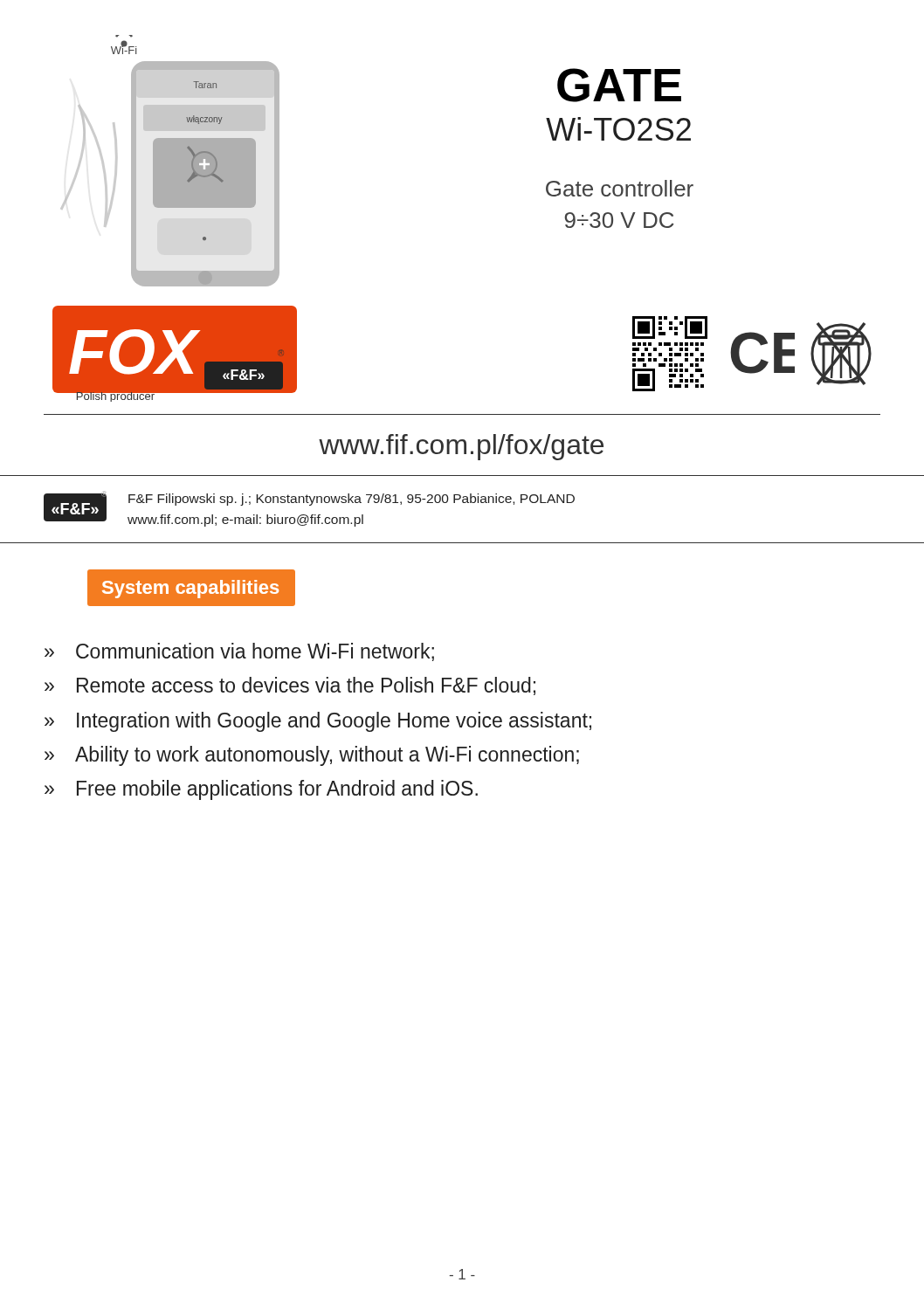
Task: Point to the block beginning "» Integration with"
Action: tap(318, 721)
